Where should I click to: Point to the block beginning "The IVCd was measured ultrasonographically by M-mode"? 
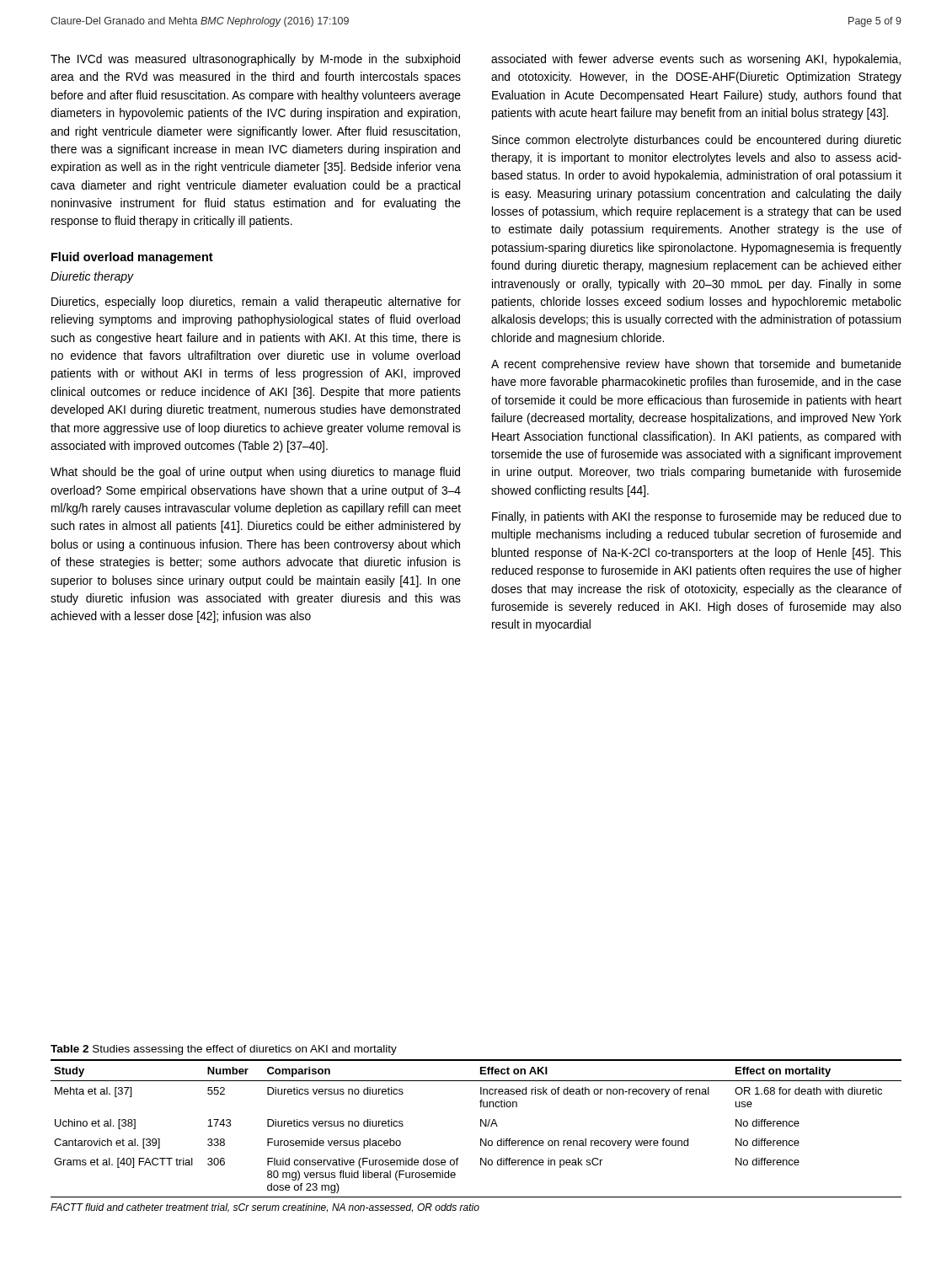pyautogui.click(x=256, y=141)
